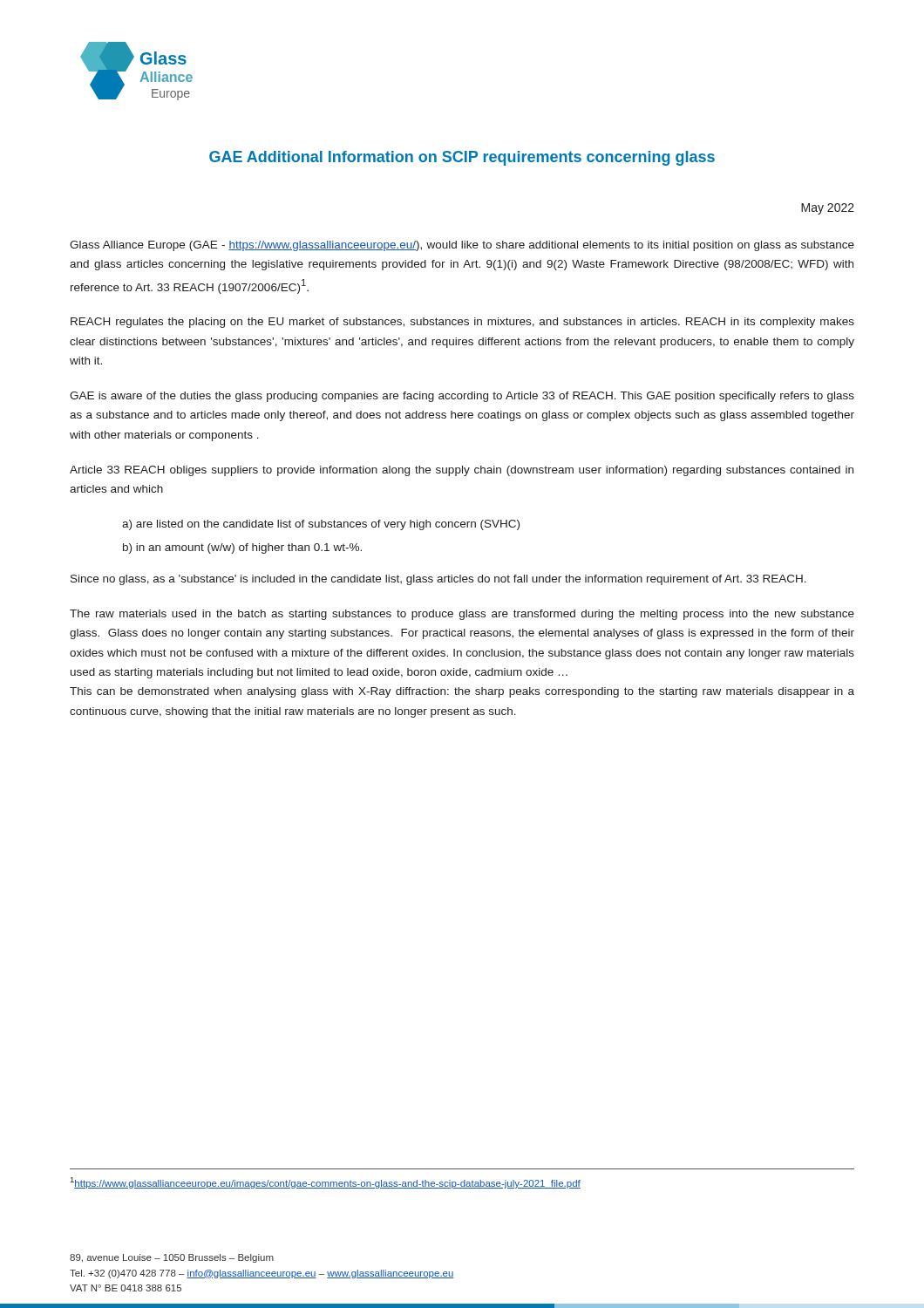Find the text block that reads "Glass Alliance Europe (GAE - https://www.glassallianceeurope.eu/),"
The width and height of the screenshot is (924, 1308).
click(x=462, y=266)
